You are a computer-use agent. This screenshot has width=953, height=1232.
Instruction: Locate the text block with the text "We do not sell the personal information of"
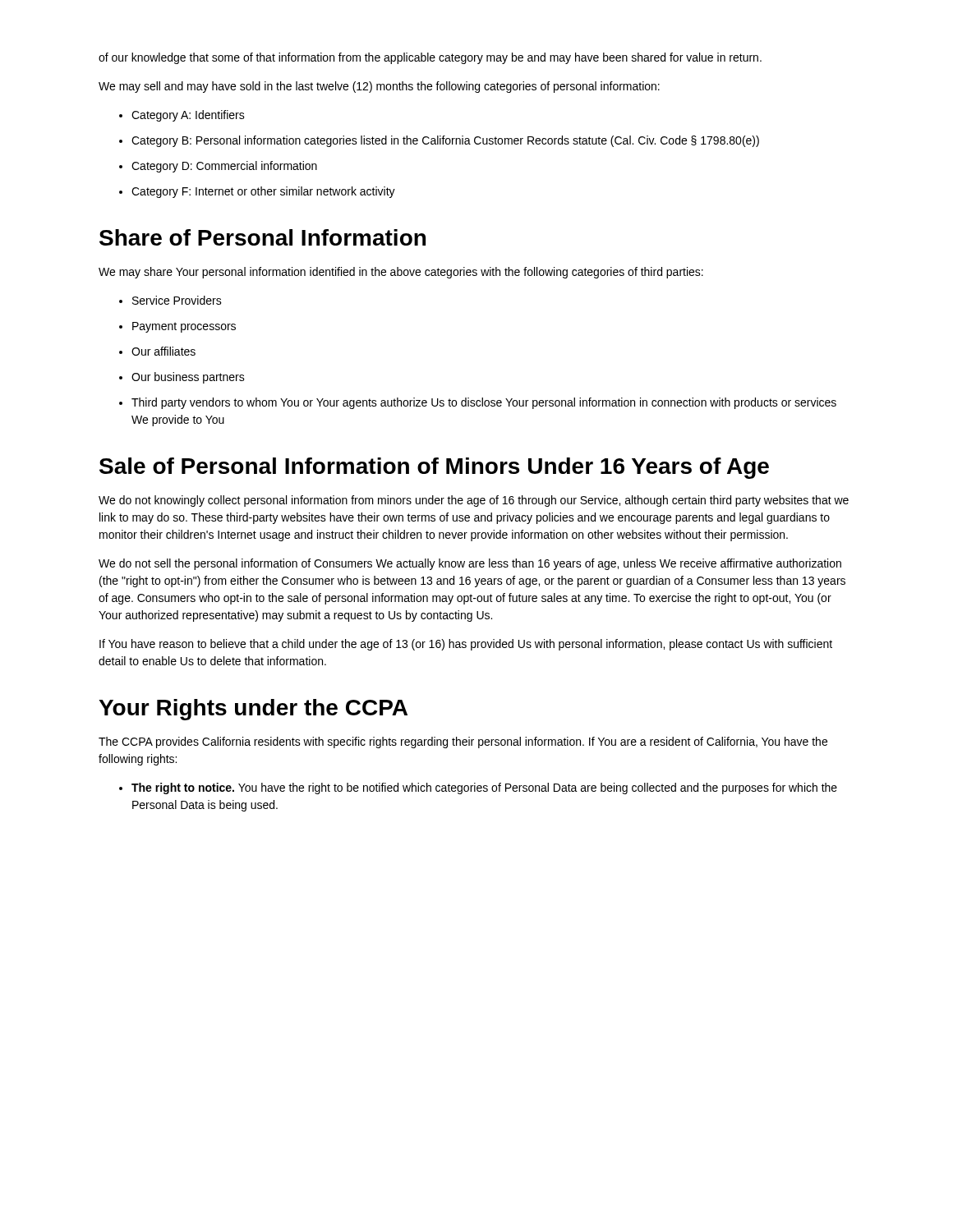click(472, 589)
